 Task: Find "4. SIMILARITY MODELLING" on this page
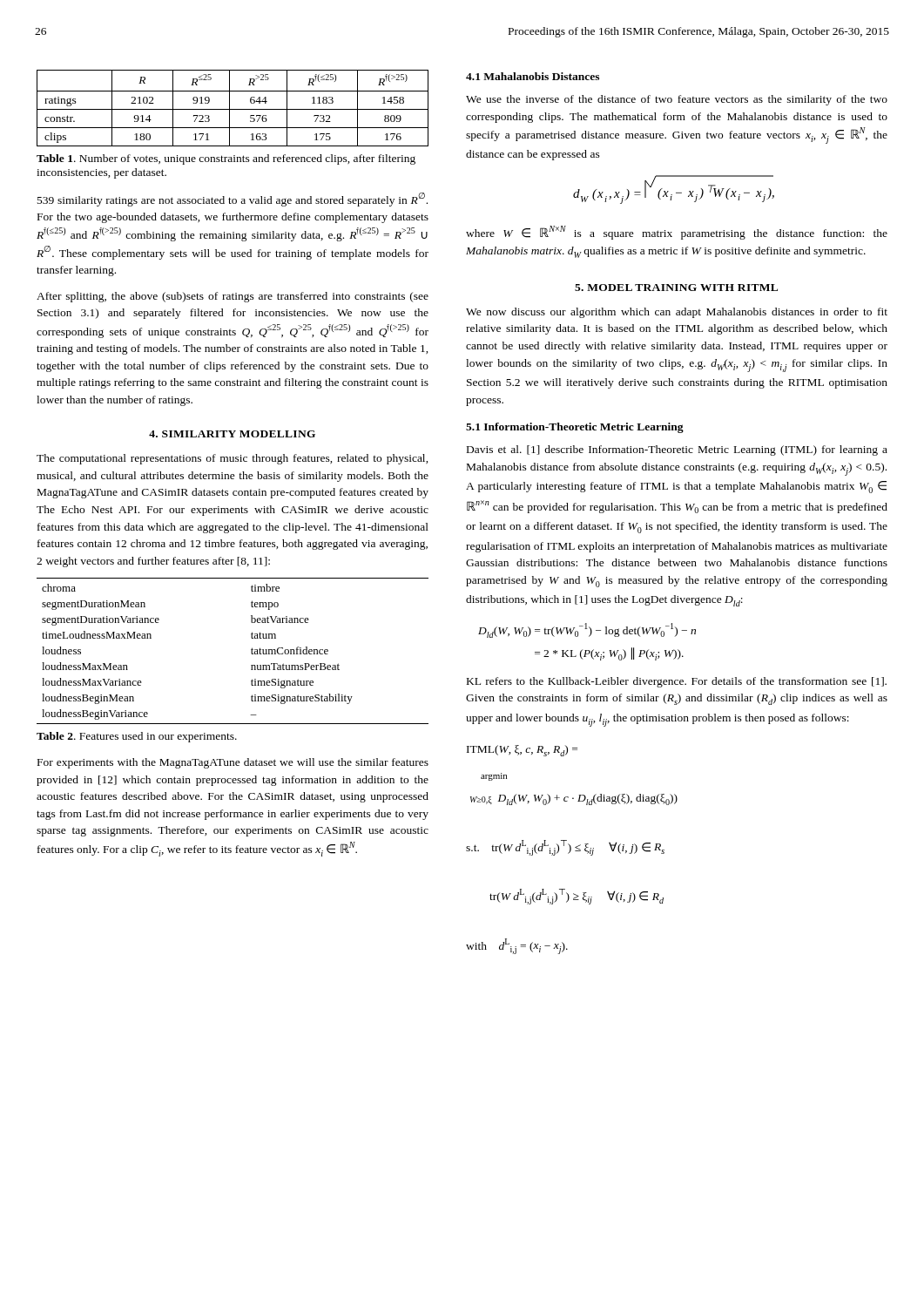pos(233,434)
